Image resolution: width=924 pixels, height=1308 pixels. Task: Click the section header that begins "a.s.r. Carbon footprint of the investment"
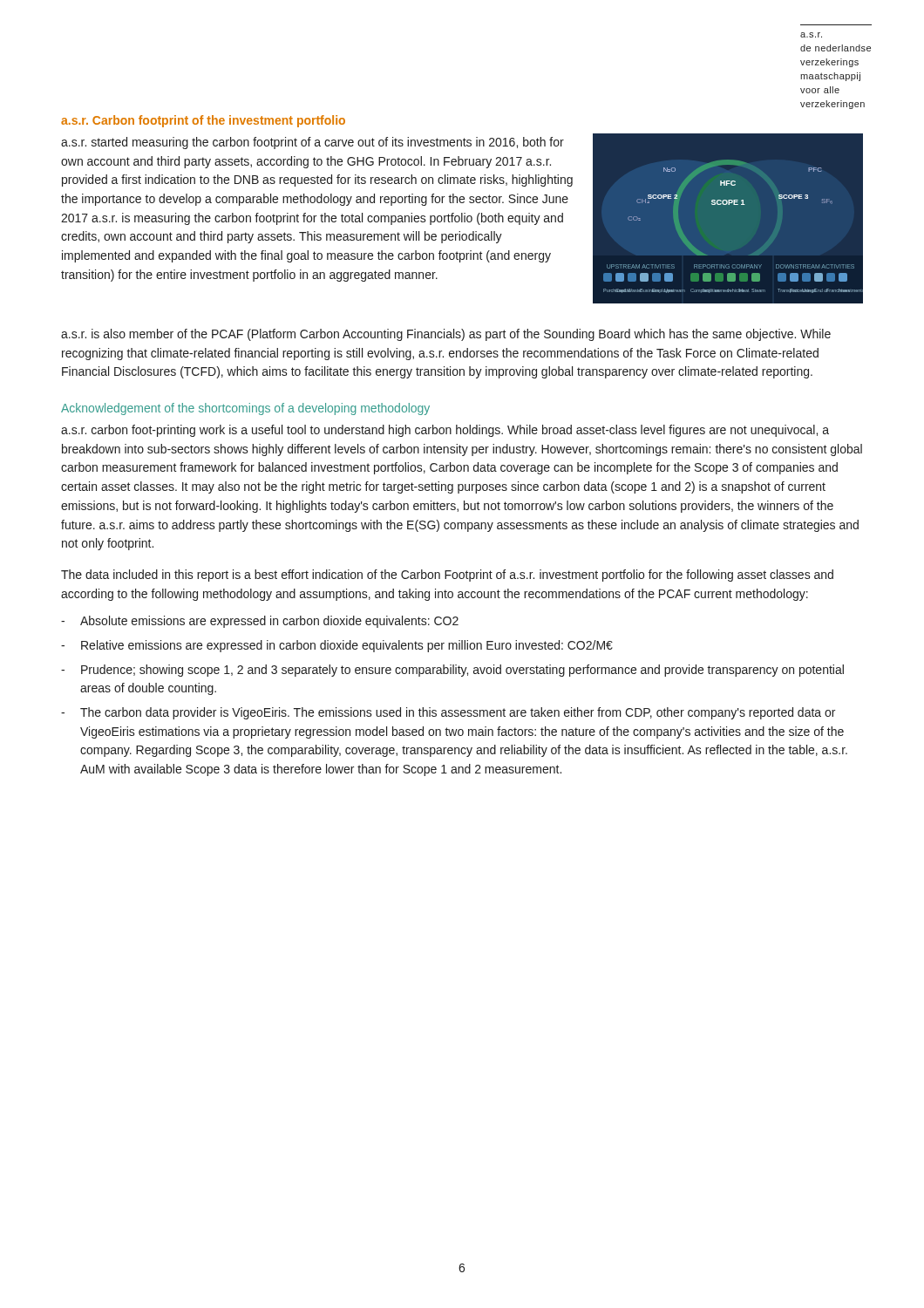click(x=203, y=120)
